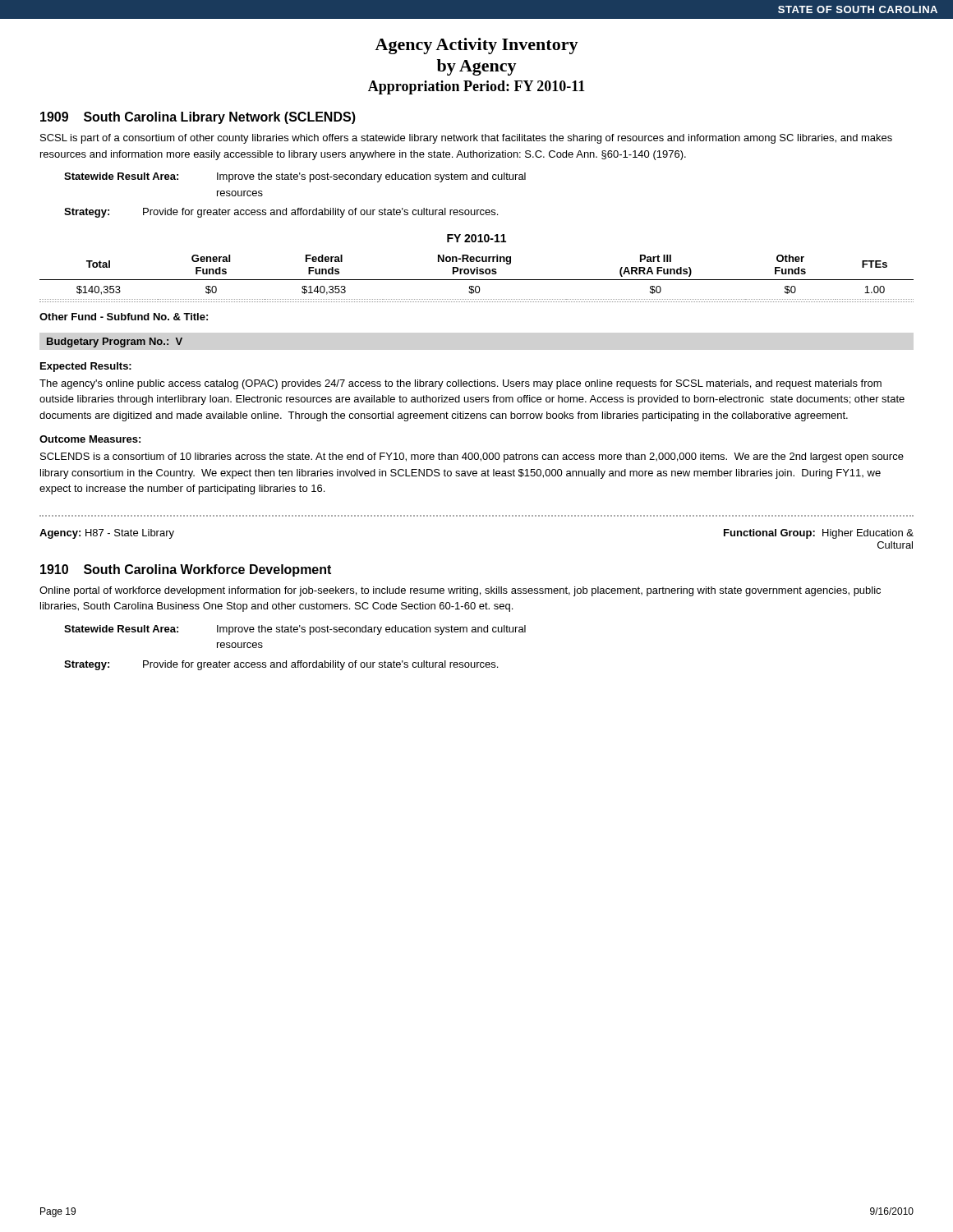
Task: Locate the block starting "SCSL is part"
Action: click(x=466, y=146)
